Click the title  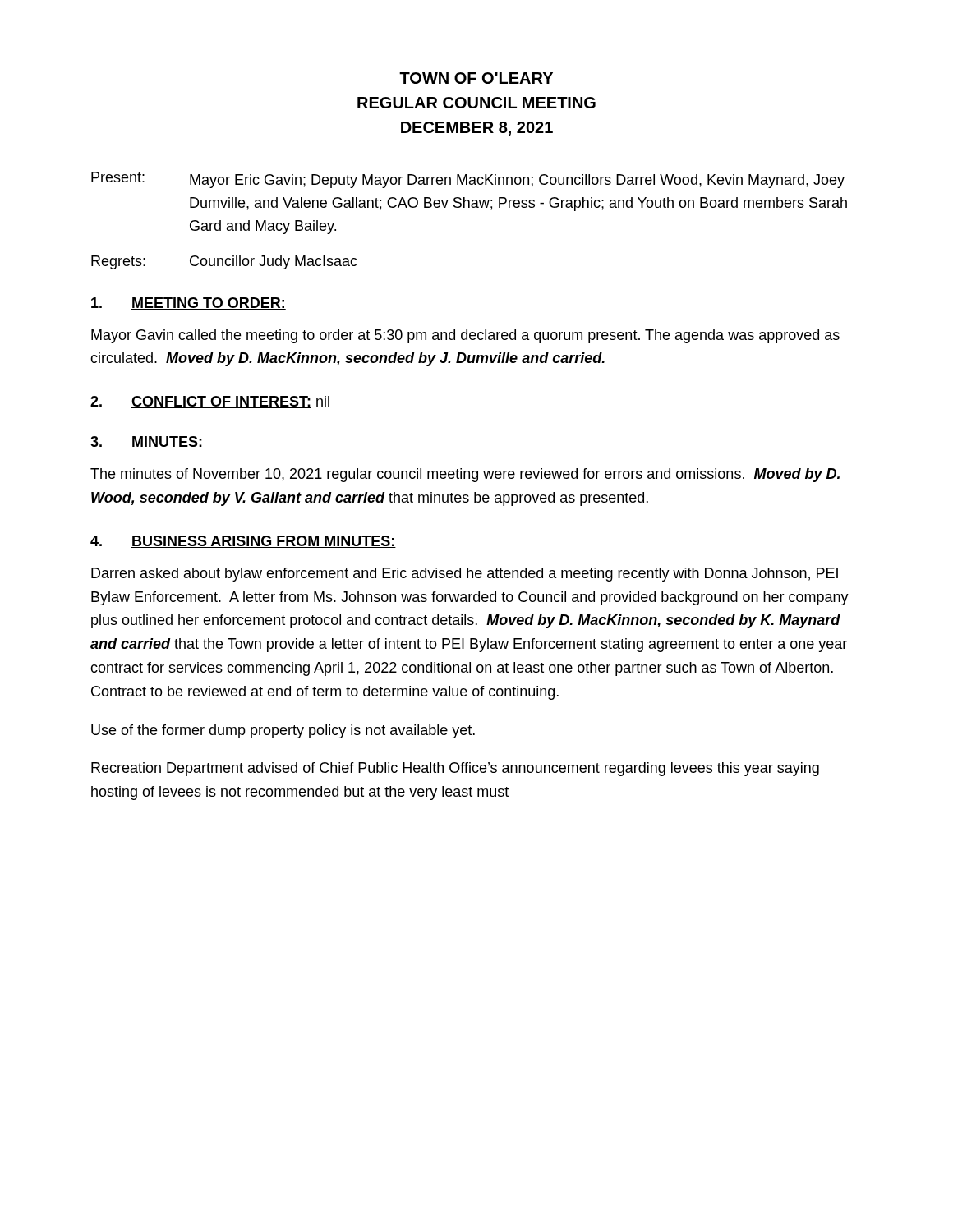pyautogui.click(x=476, y=103)
